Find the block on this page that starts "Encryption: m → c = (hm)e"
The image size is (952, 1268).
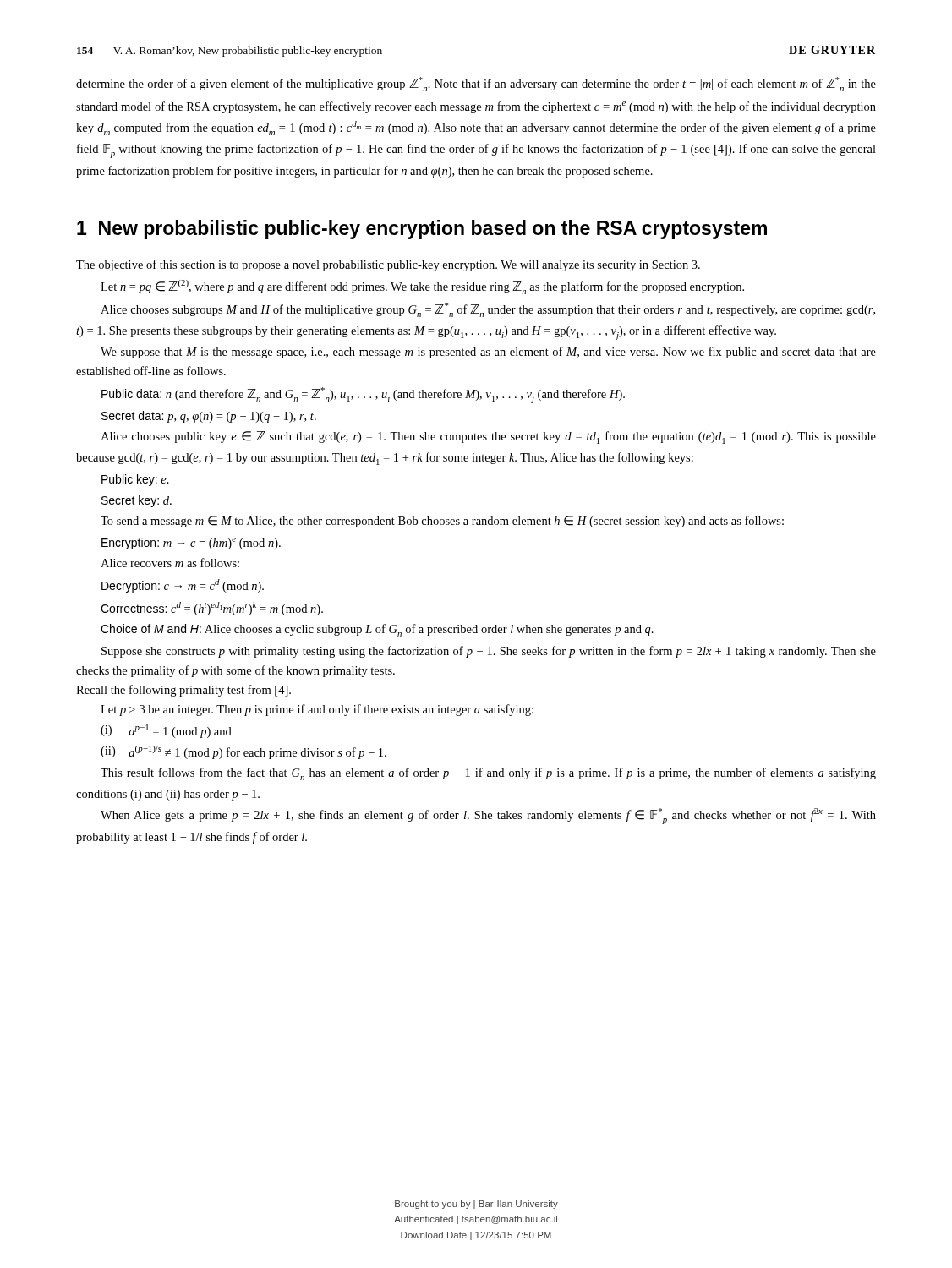tap(191, 544)
